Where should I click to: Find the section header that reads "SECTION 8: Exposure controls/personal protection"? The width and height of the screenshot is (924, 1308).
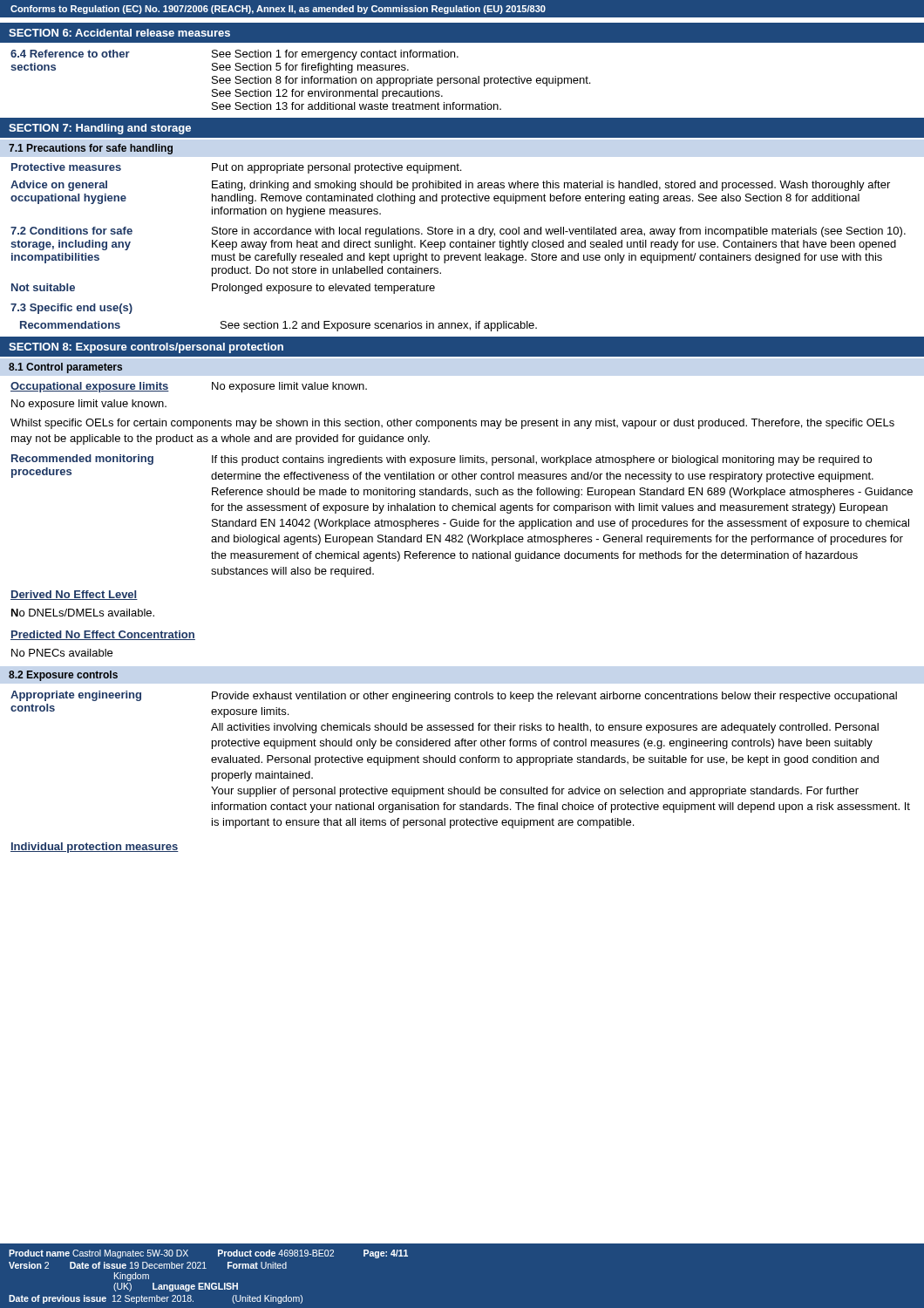[x=146, y=347]
